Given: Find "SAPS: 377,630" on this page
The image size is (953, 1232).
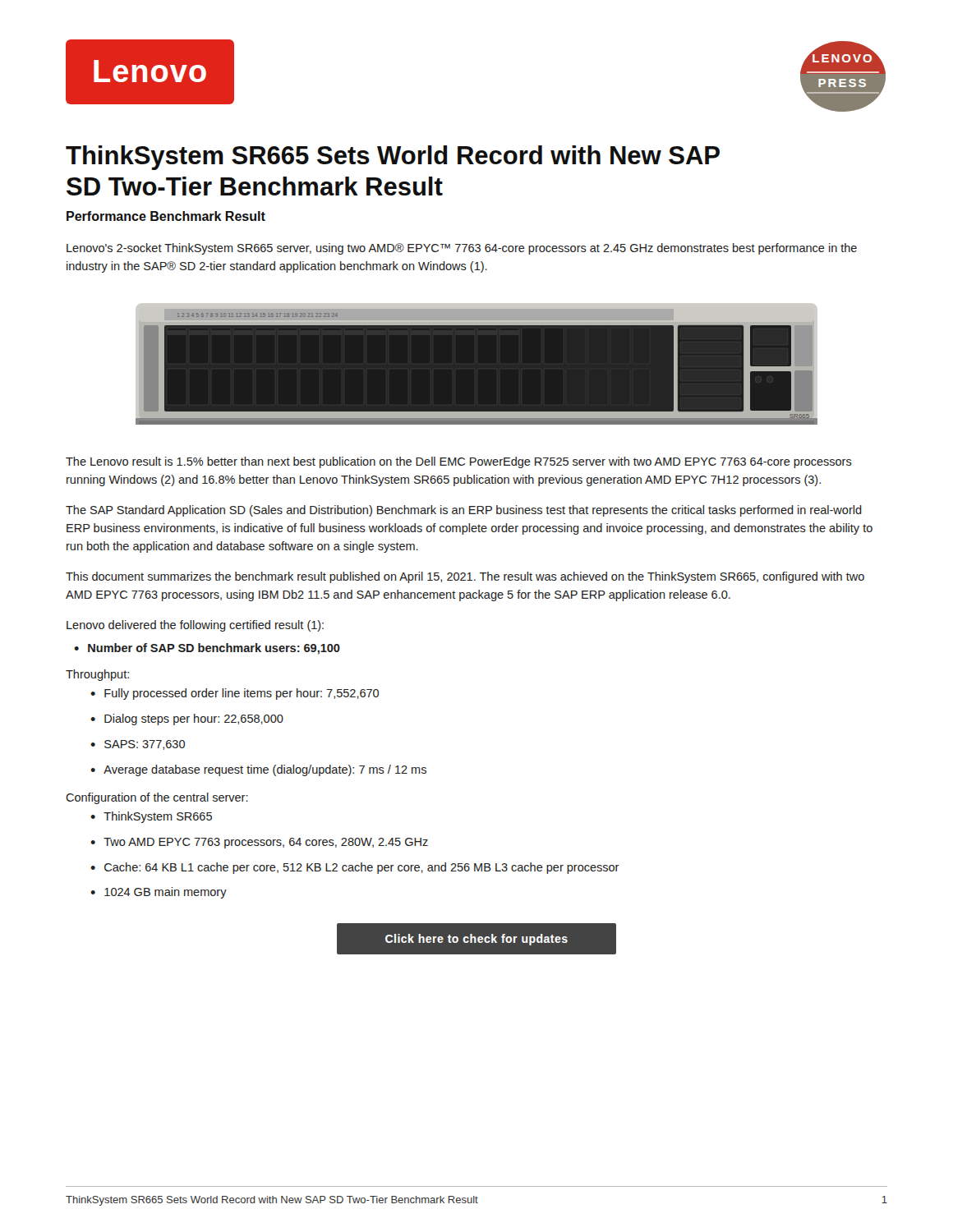Looking at the screenshot, I should click(145, 744).
